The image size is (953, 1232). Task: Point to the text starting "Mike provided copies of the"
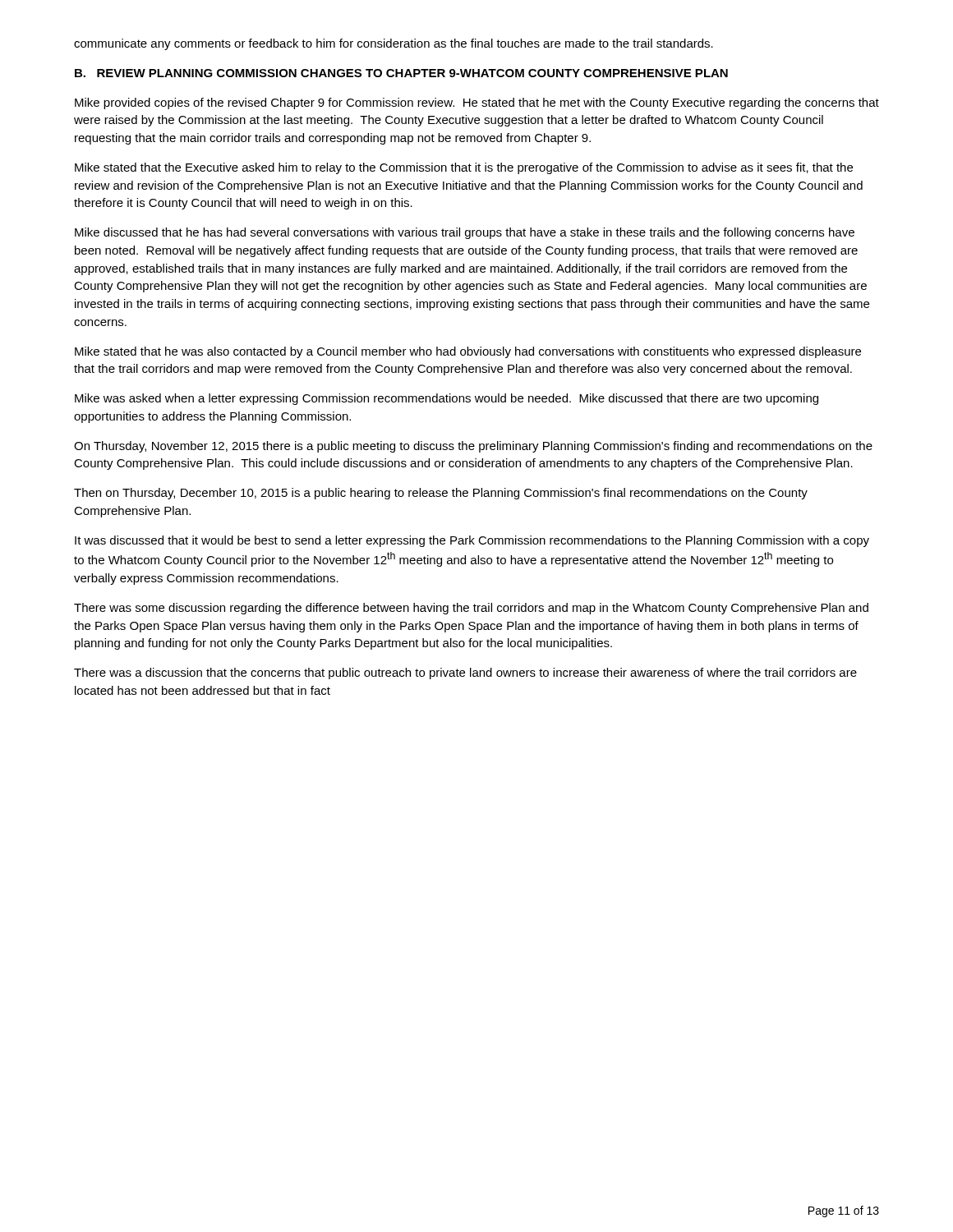coord(476,120)
